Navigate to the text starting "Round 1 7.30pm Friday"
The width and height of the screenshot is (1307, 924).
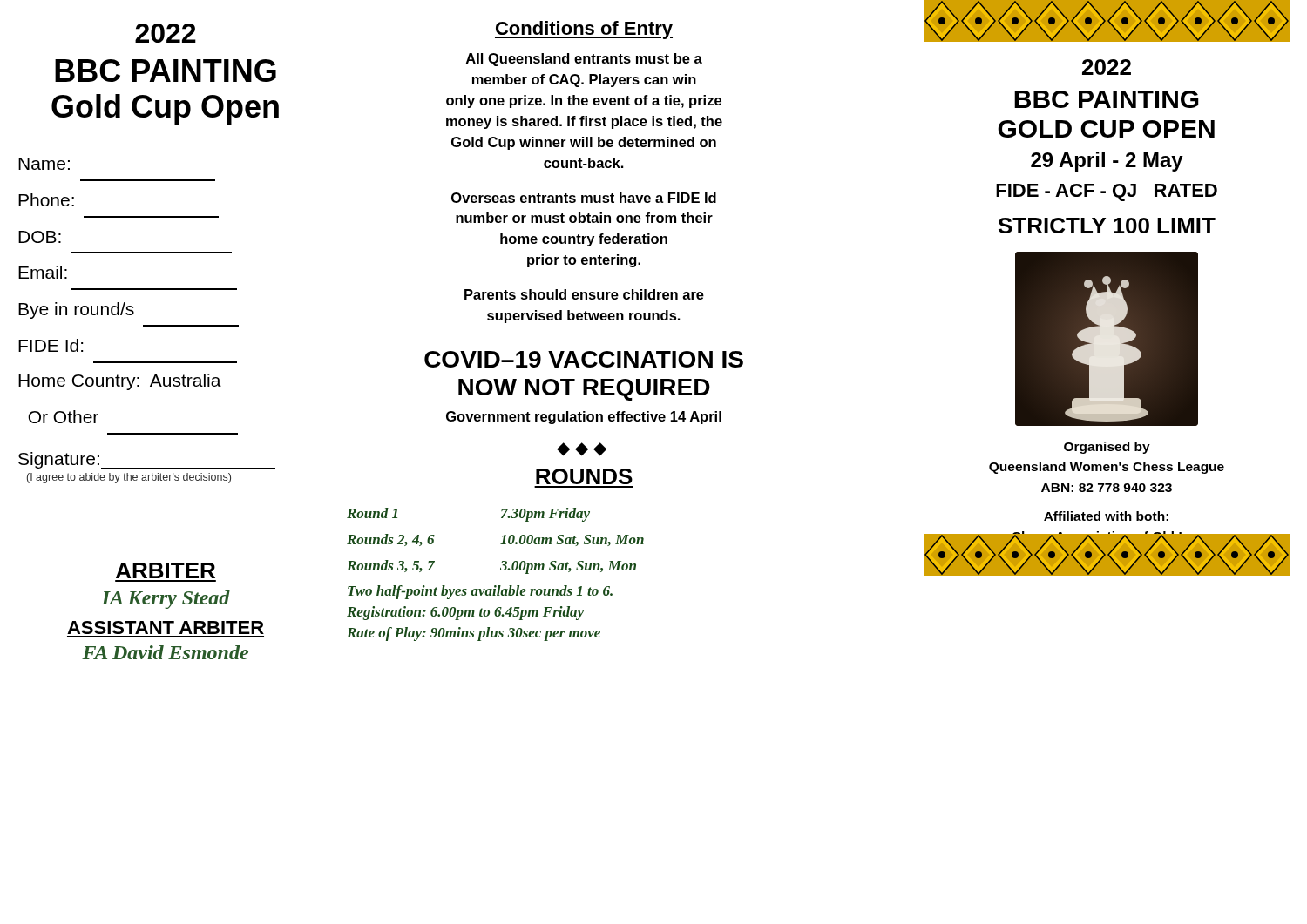(584, 514)
